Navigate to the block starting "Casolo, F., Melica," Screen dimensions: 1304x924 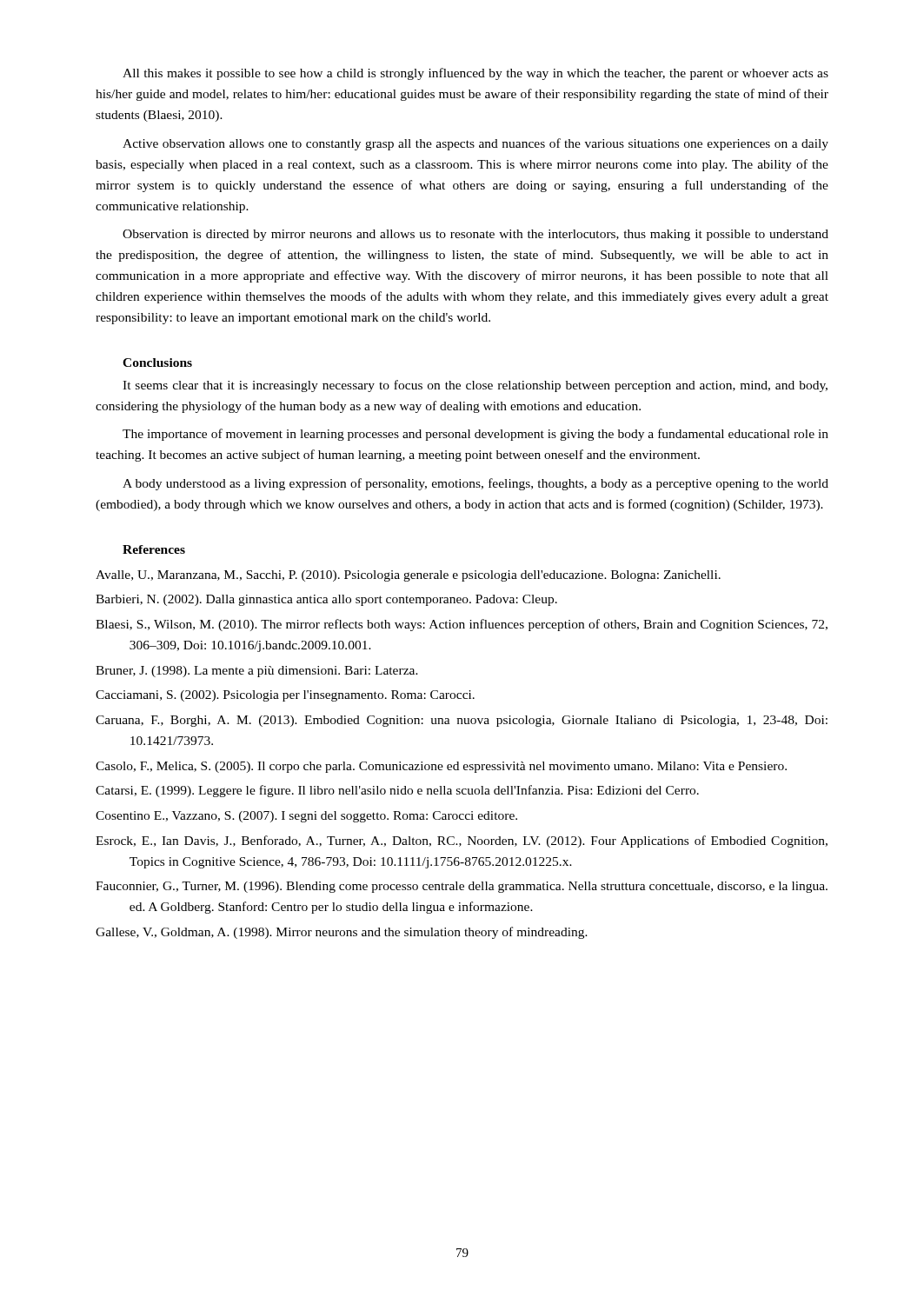click(442, 765)
